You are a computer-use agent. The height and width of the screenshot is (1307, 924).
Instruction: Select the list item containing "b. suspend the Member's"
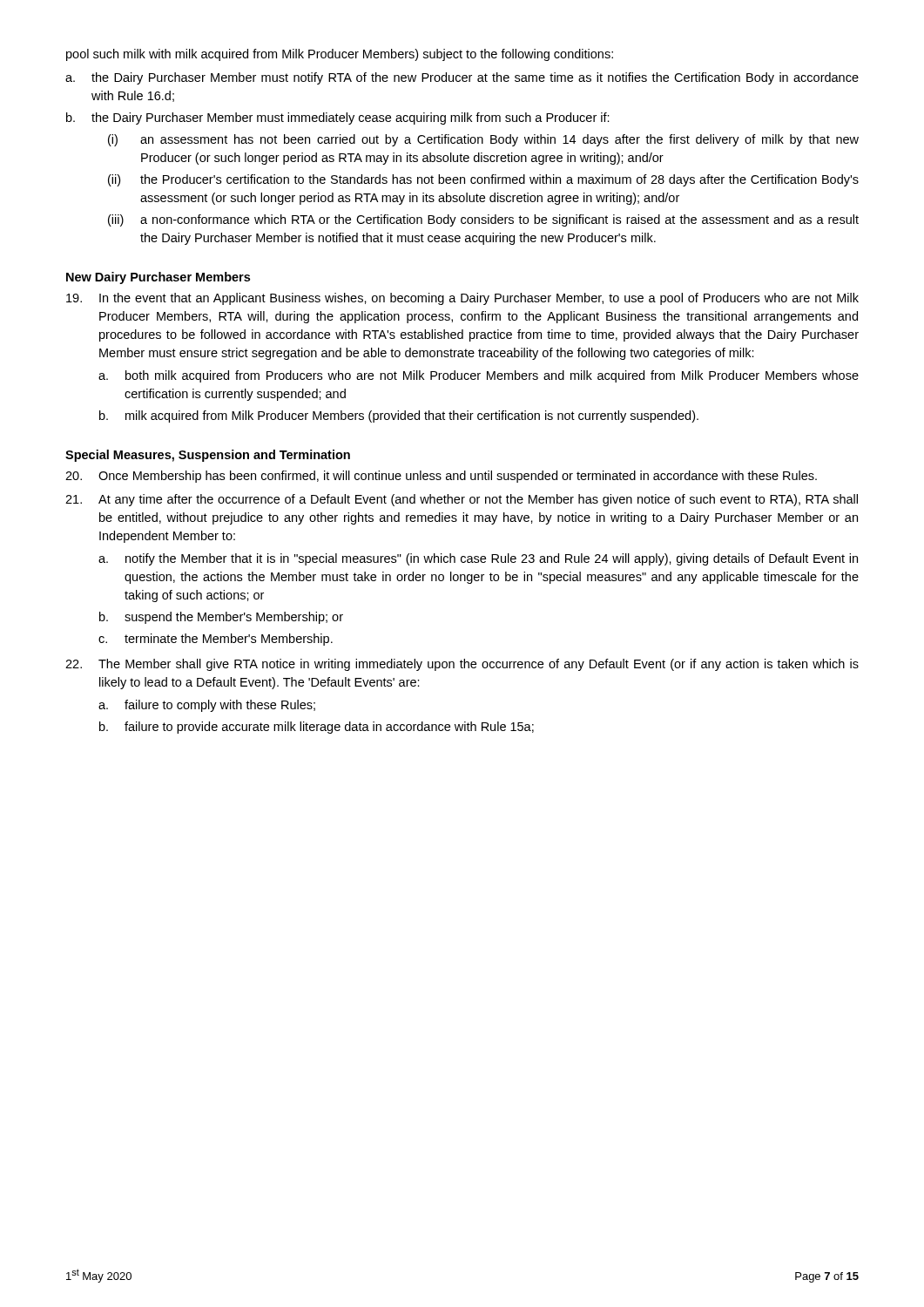pos(221,618)
